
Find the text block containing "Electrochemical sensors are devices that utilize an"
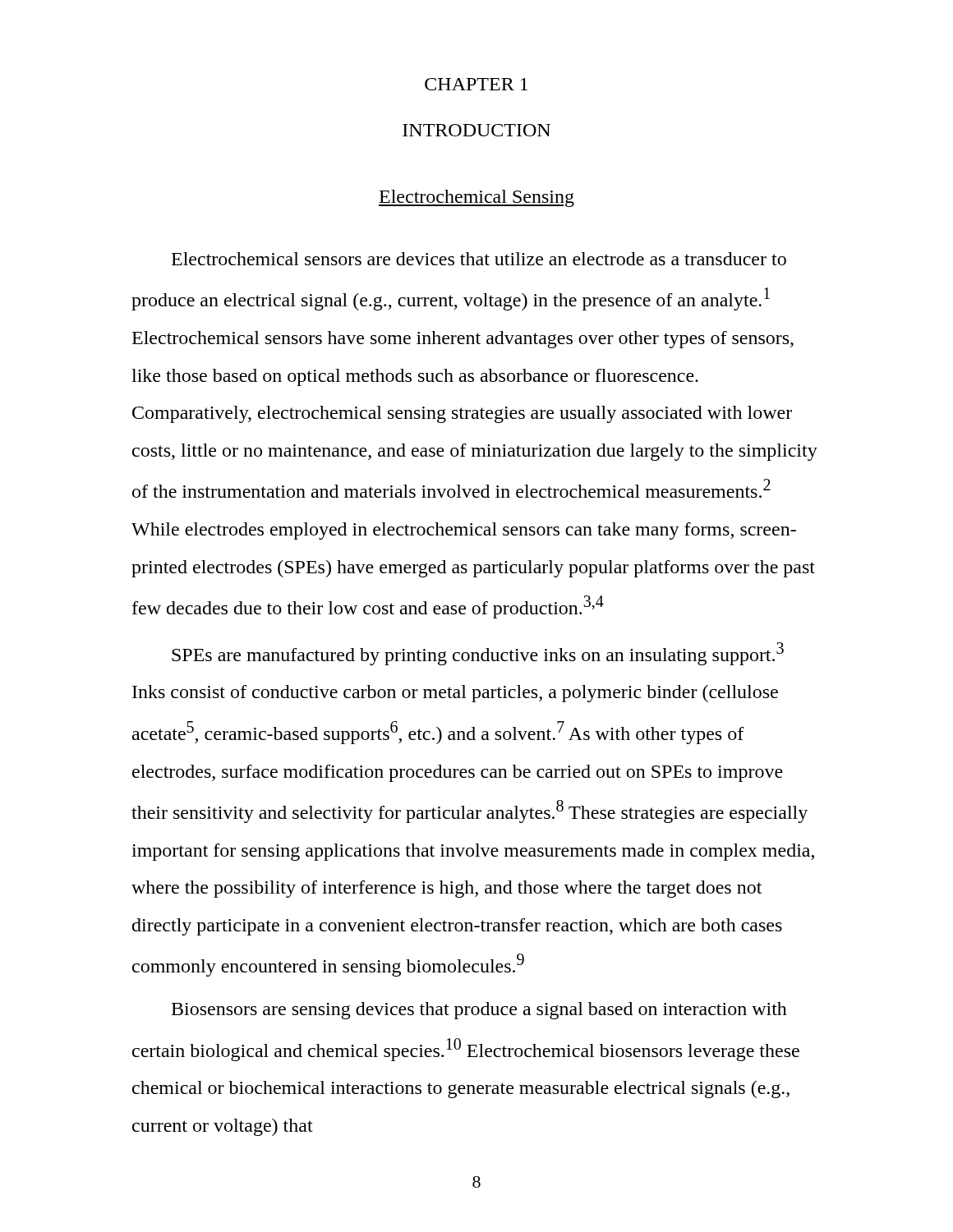coord(479,259)
